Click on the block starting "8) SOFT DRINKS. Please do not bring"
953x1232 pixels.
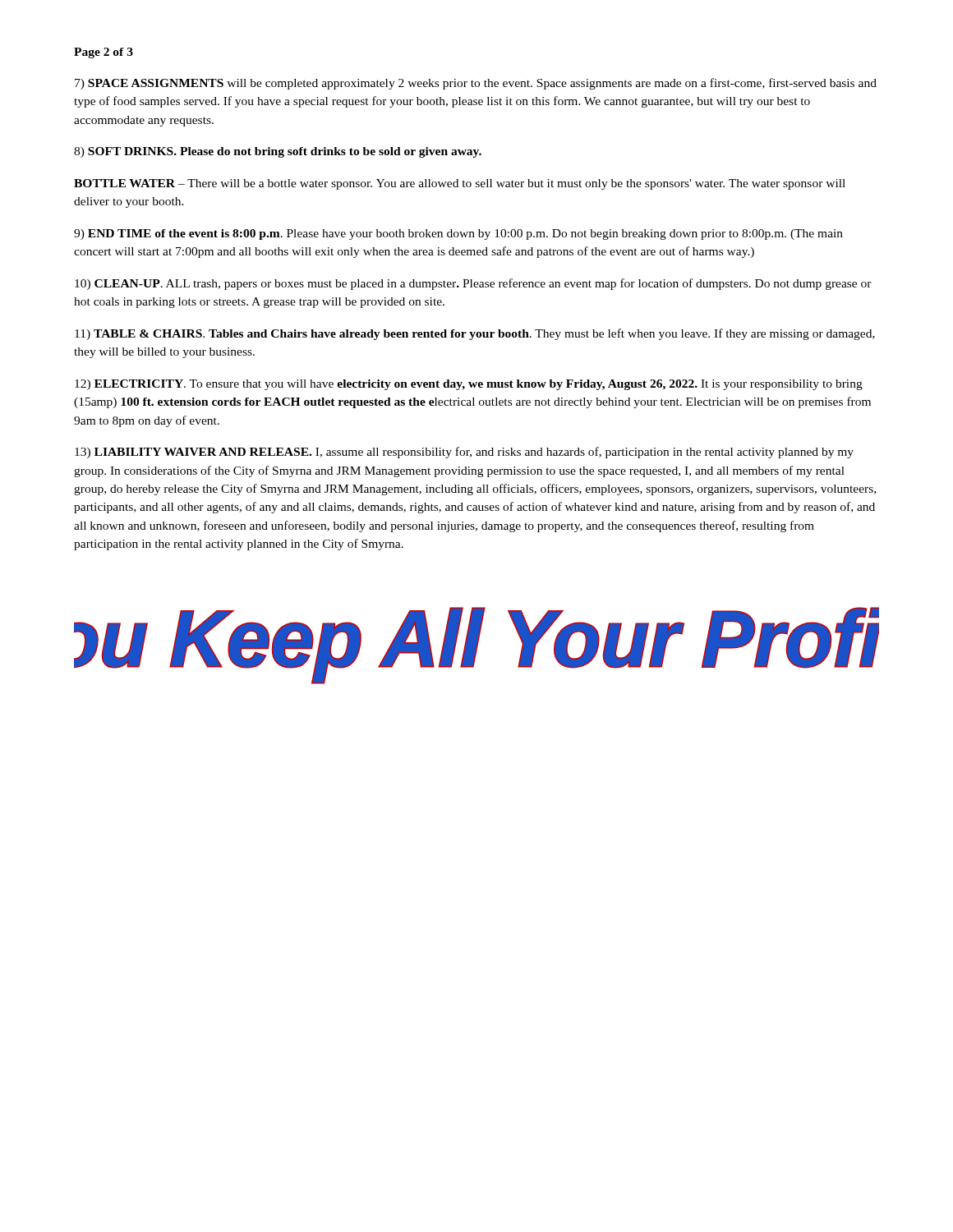click(278, 151)
